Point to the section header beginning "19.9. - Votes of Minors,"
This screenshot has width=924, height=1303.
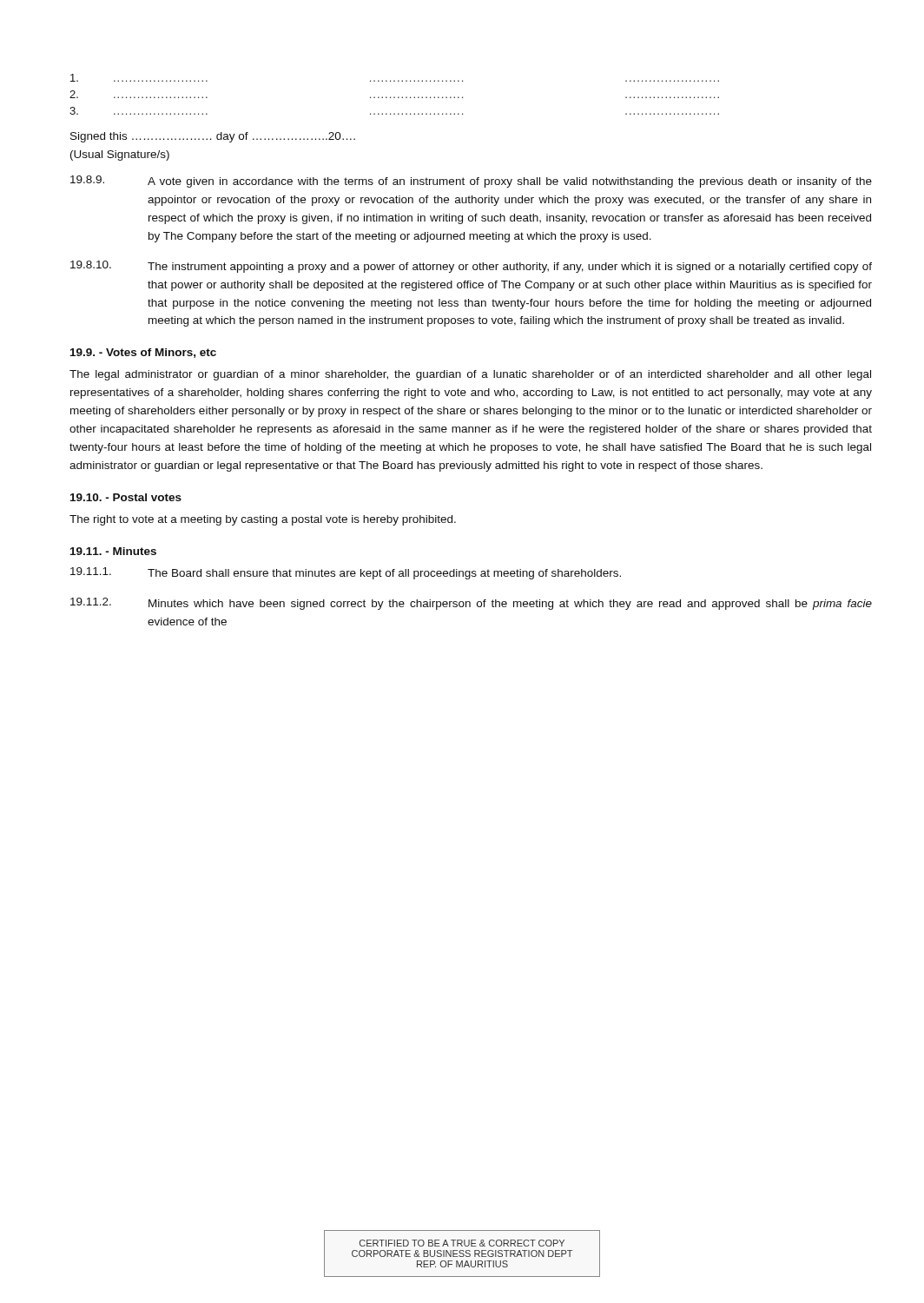point(143,353)
